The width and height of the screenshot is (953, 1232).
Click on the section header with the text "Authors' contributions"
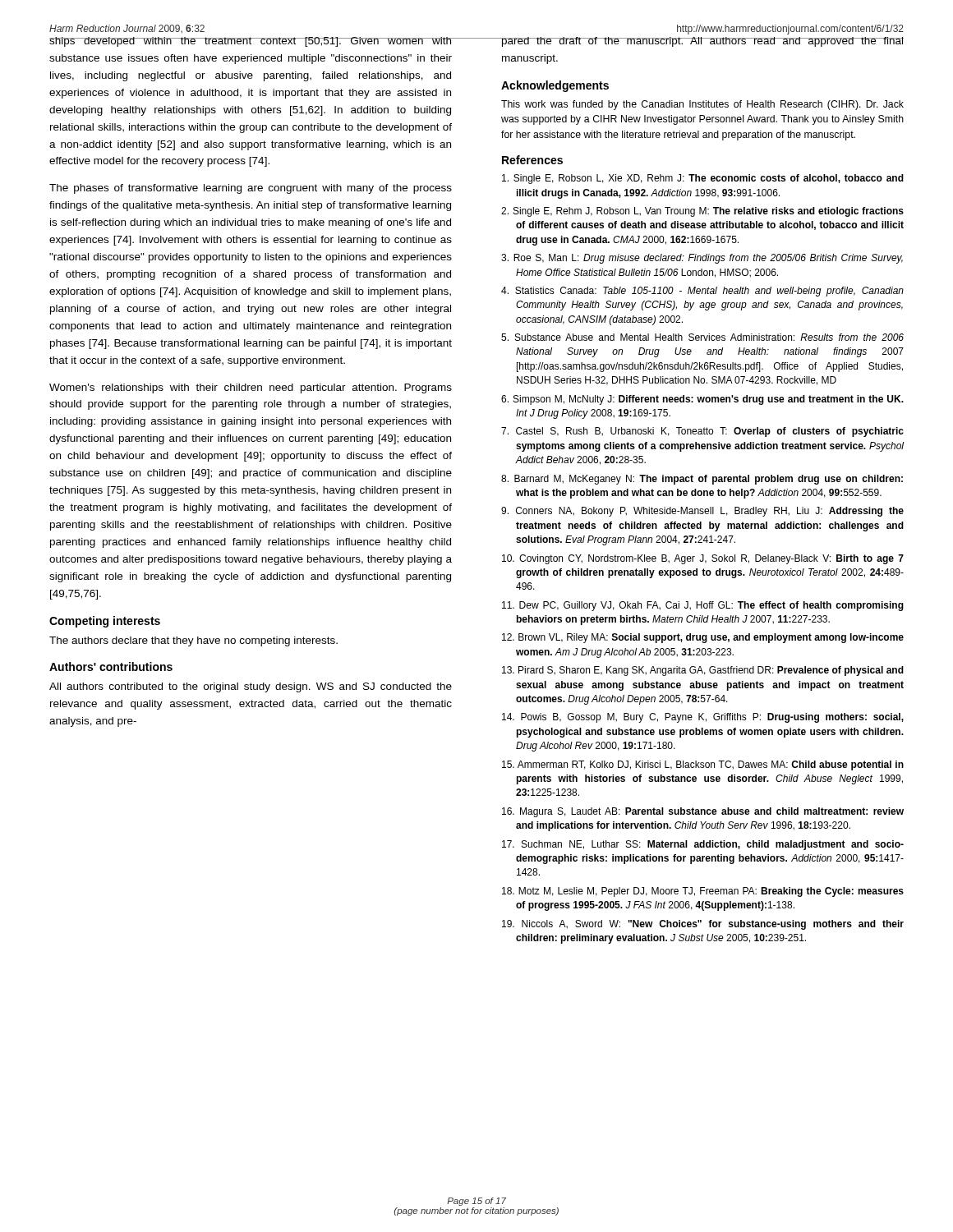111,667
